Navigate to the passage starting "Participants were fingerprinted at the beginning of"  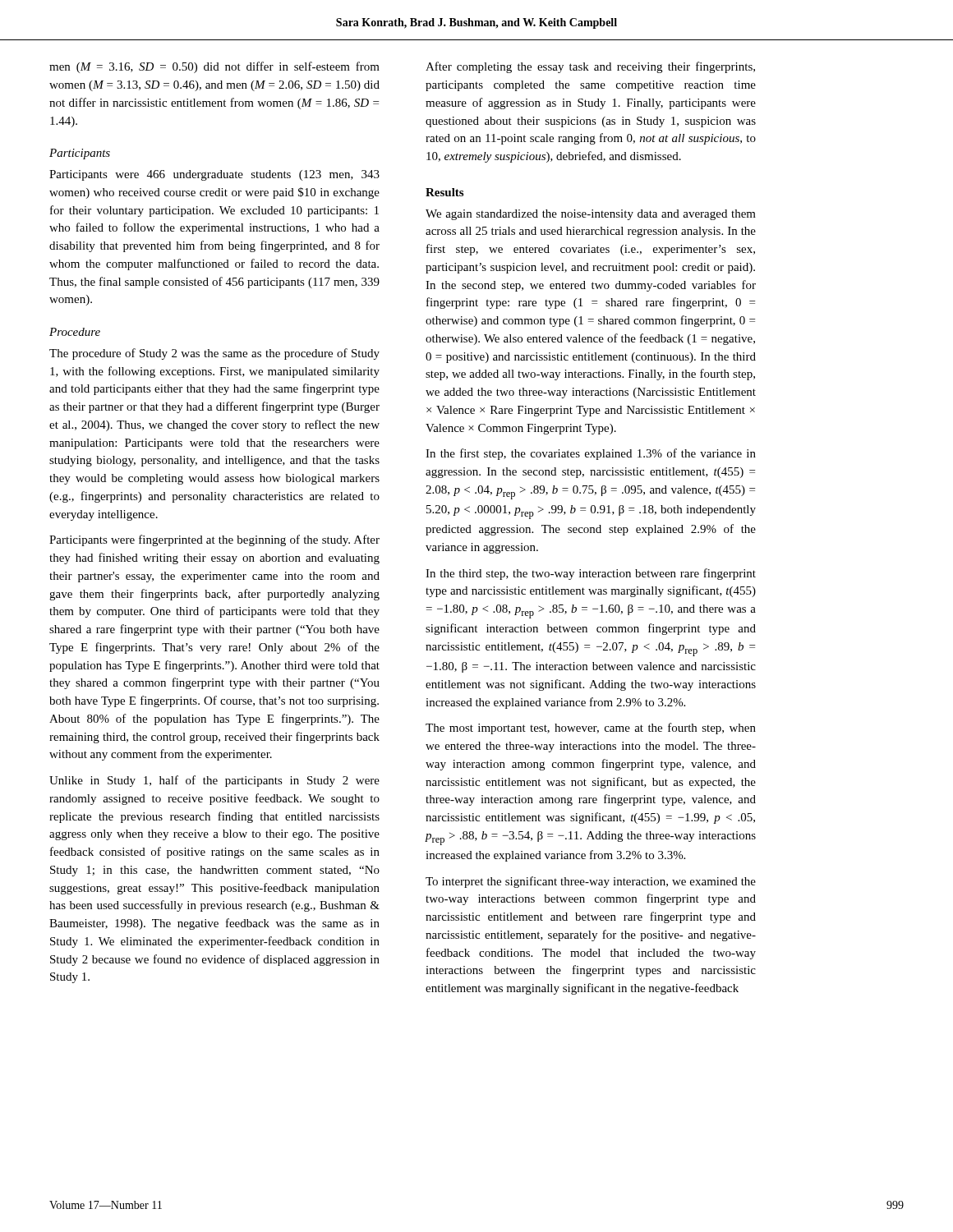214,648
